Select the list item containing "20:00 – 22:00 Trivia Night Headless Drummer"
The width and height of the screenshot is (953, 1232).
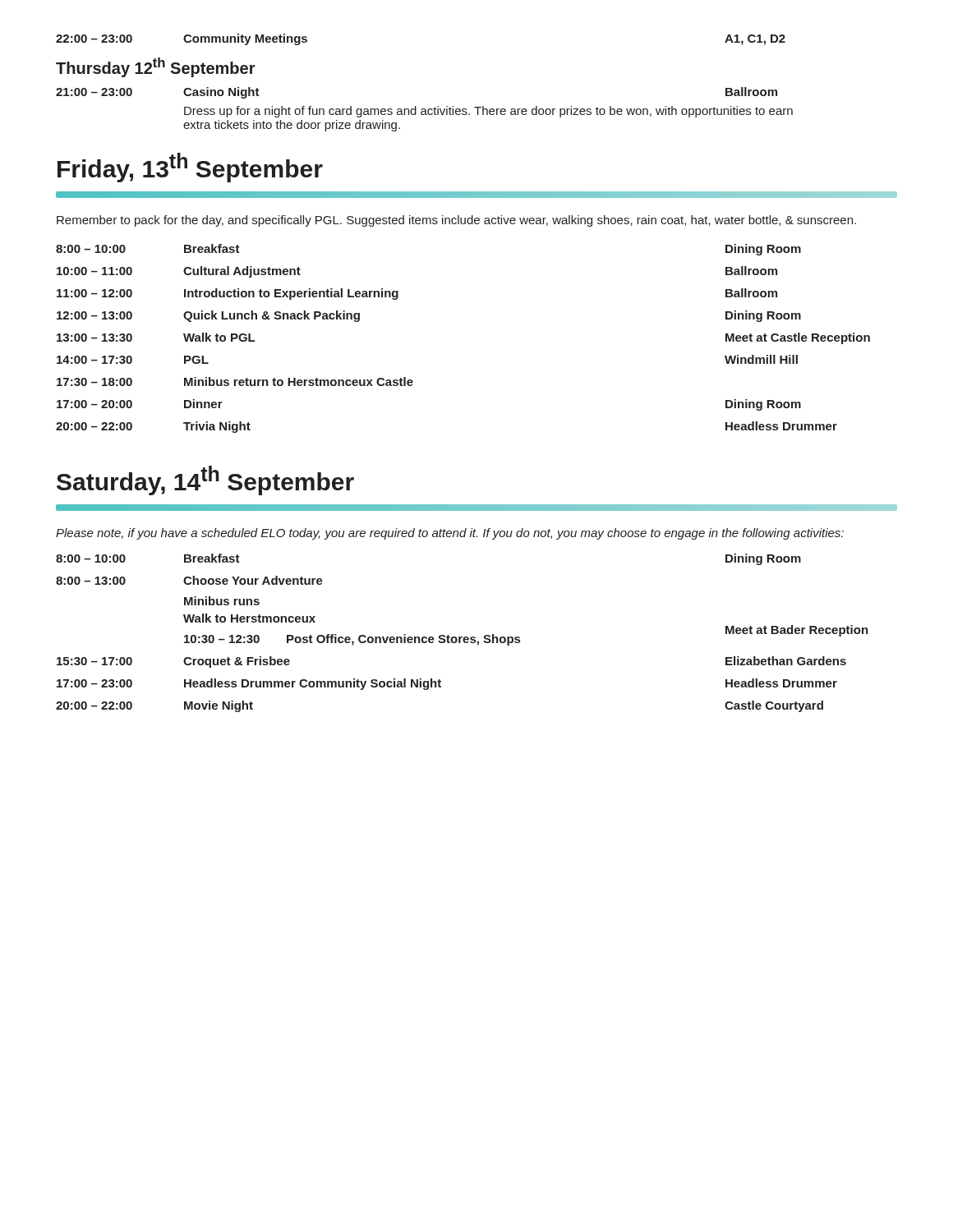pos(104,427)
